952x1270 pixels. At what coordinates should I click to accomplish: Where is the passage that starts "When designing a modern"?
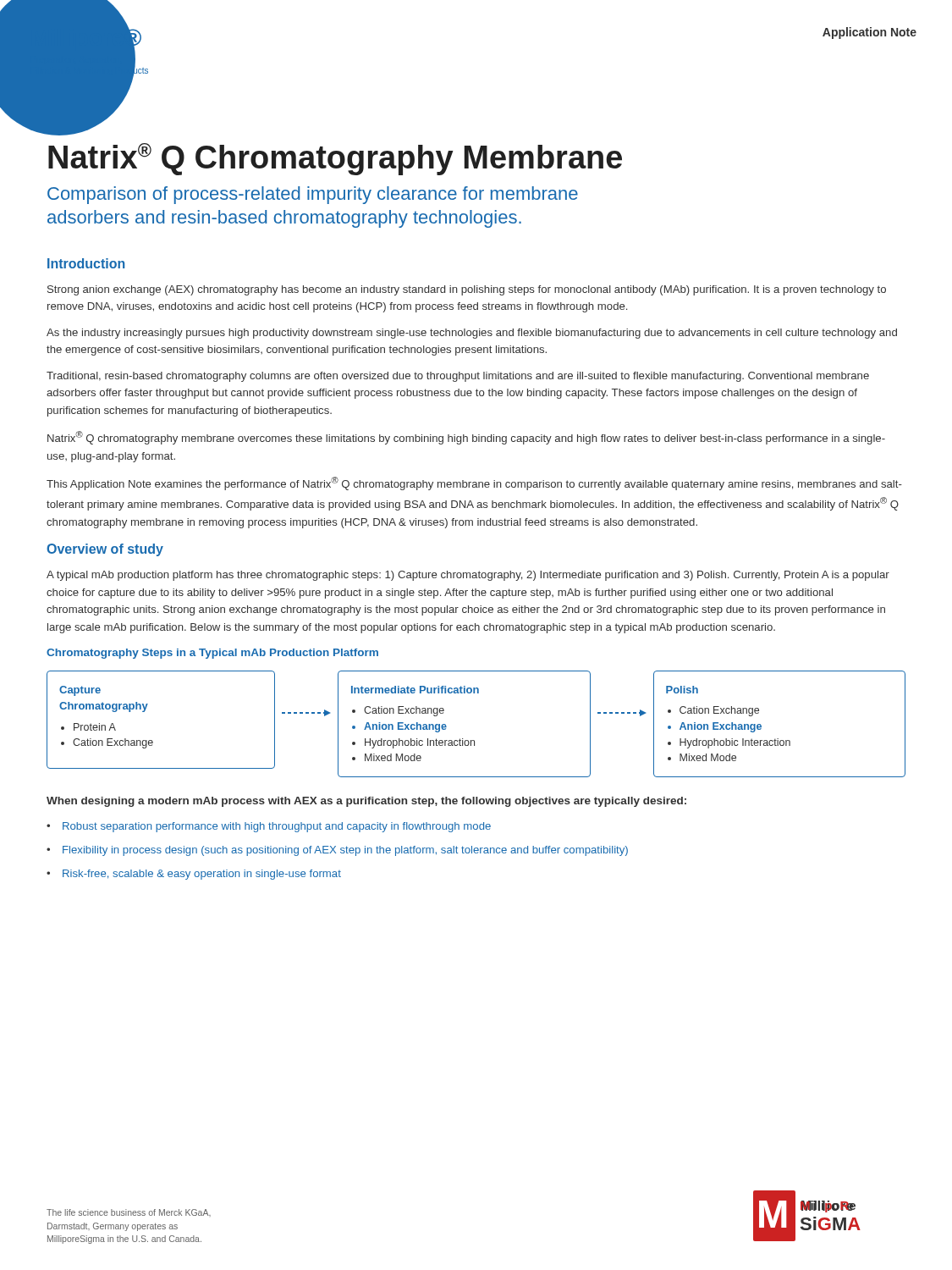pyautogui.click(x=476, y=801)
